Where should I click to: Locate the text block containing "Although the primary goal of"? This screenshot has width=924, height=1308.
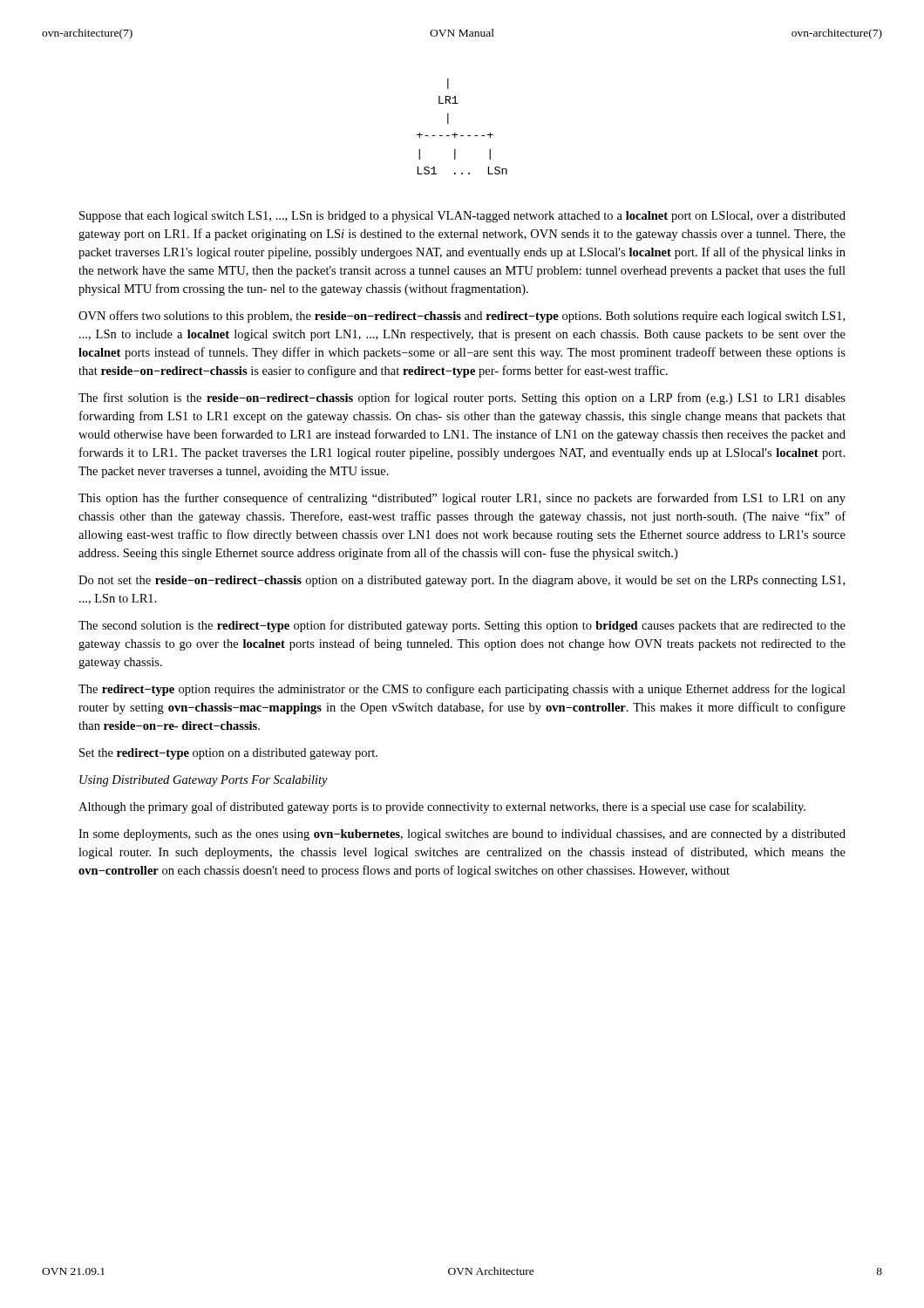coord(442,807)
